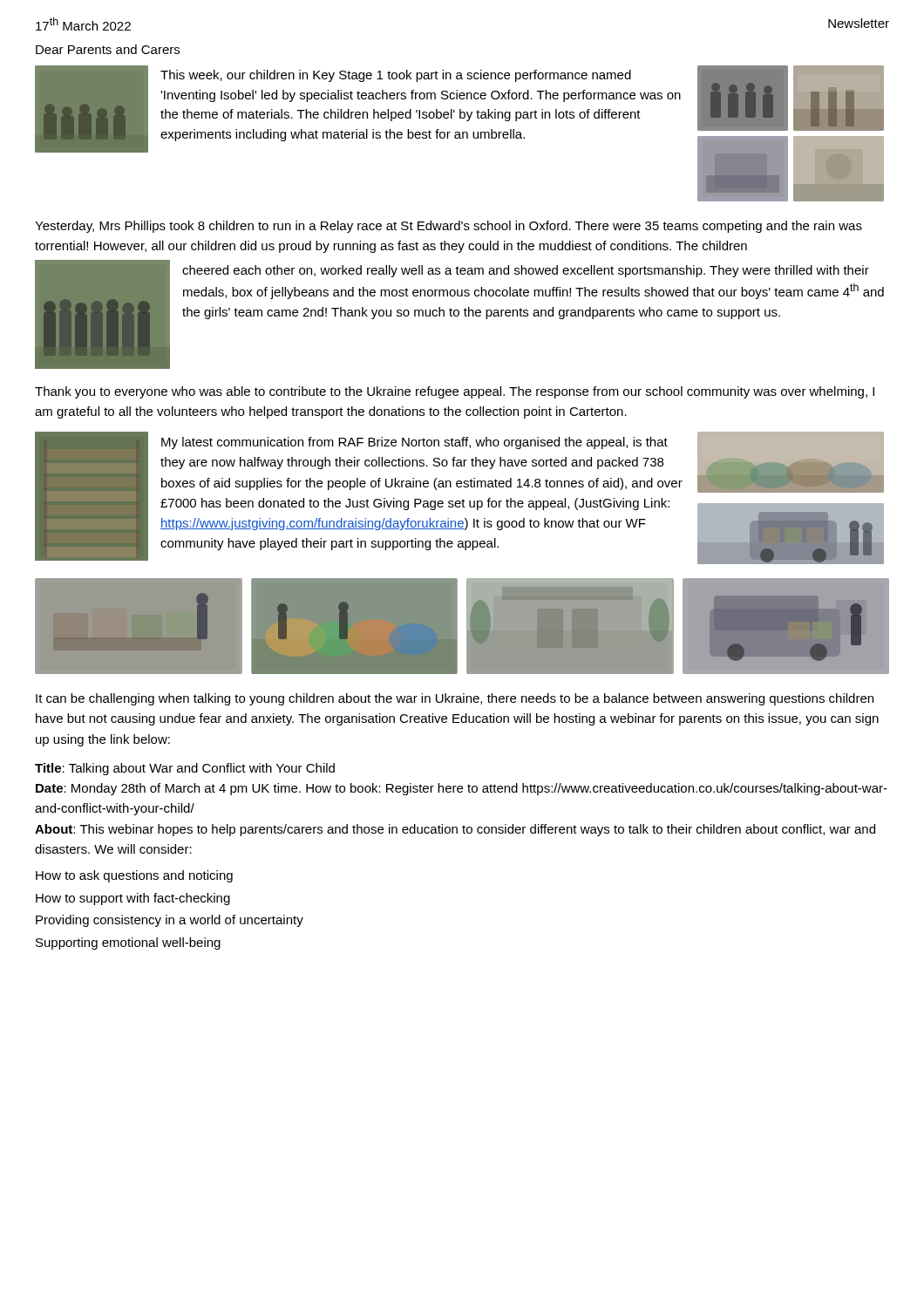Select the text block with the text "It can be challenging when talking"

[x=457, y=718]
